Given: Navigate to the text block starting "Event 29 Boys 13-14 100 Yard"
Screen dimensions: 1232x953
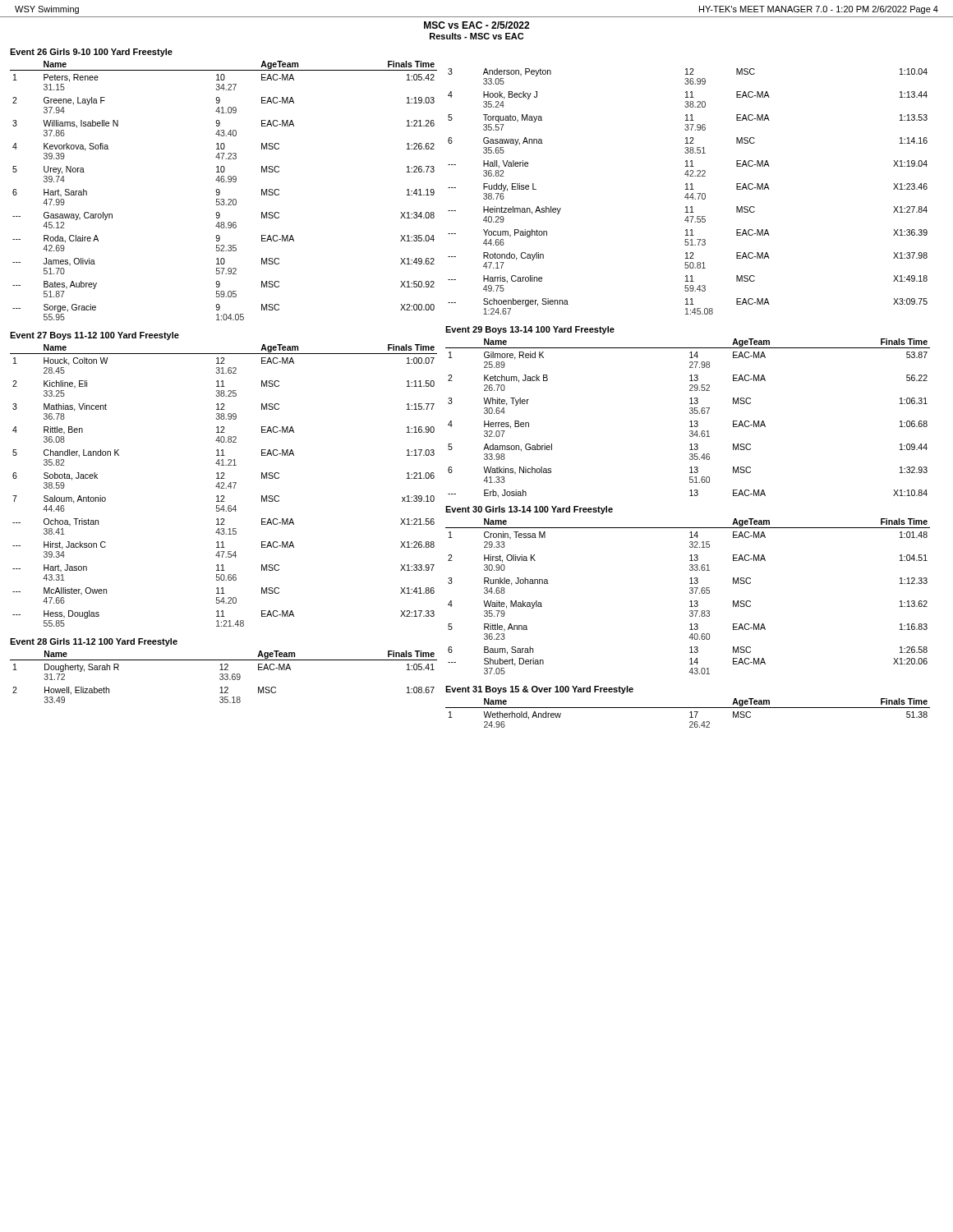Looking at the screenshot, I should pyautogui.click(x=530, y=329).
